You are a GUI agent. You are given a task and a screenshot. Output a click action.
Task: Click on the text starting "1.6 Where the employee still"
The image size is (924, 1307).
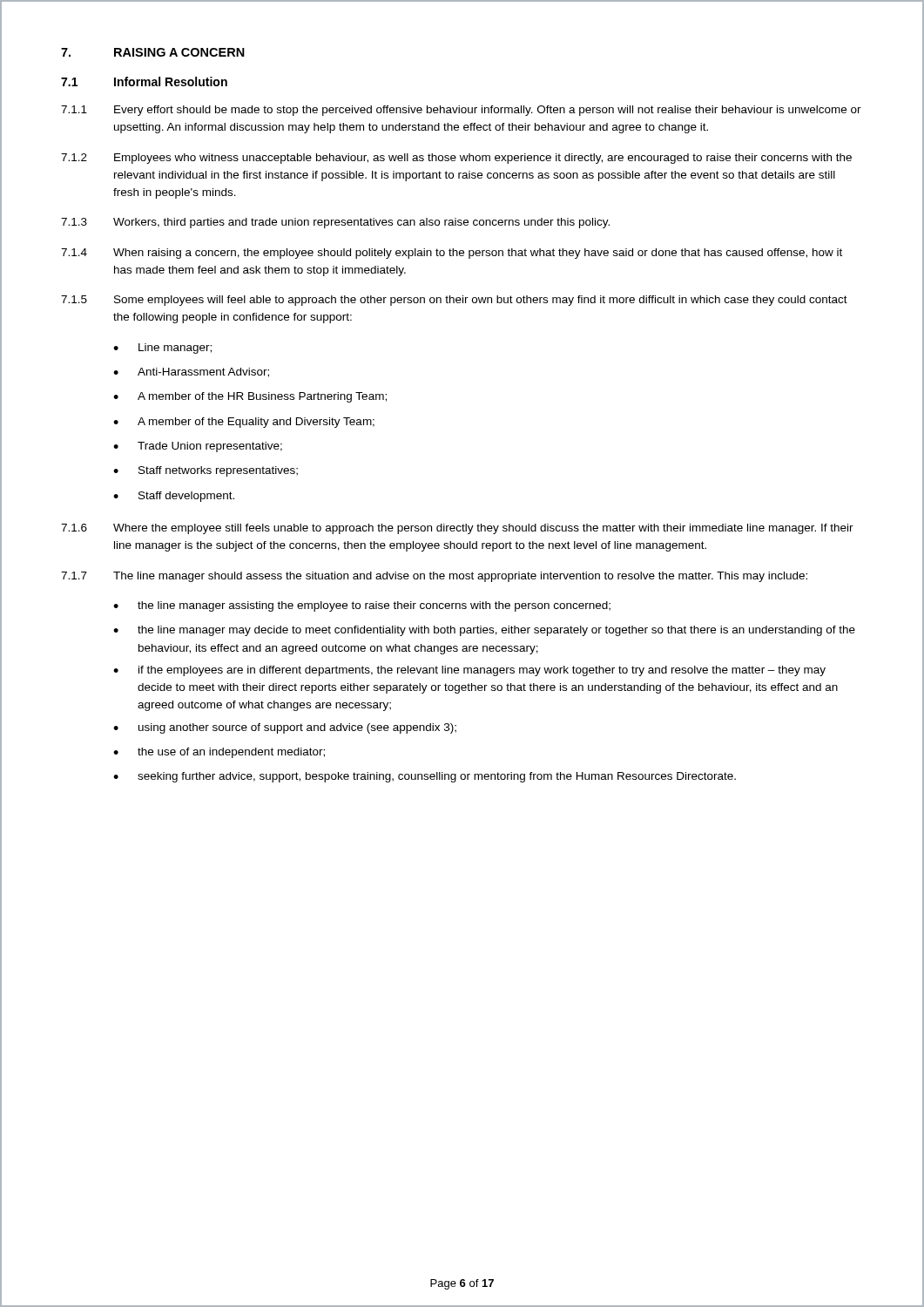coord(462,537)
